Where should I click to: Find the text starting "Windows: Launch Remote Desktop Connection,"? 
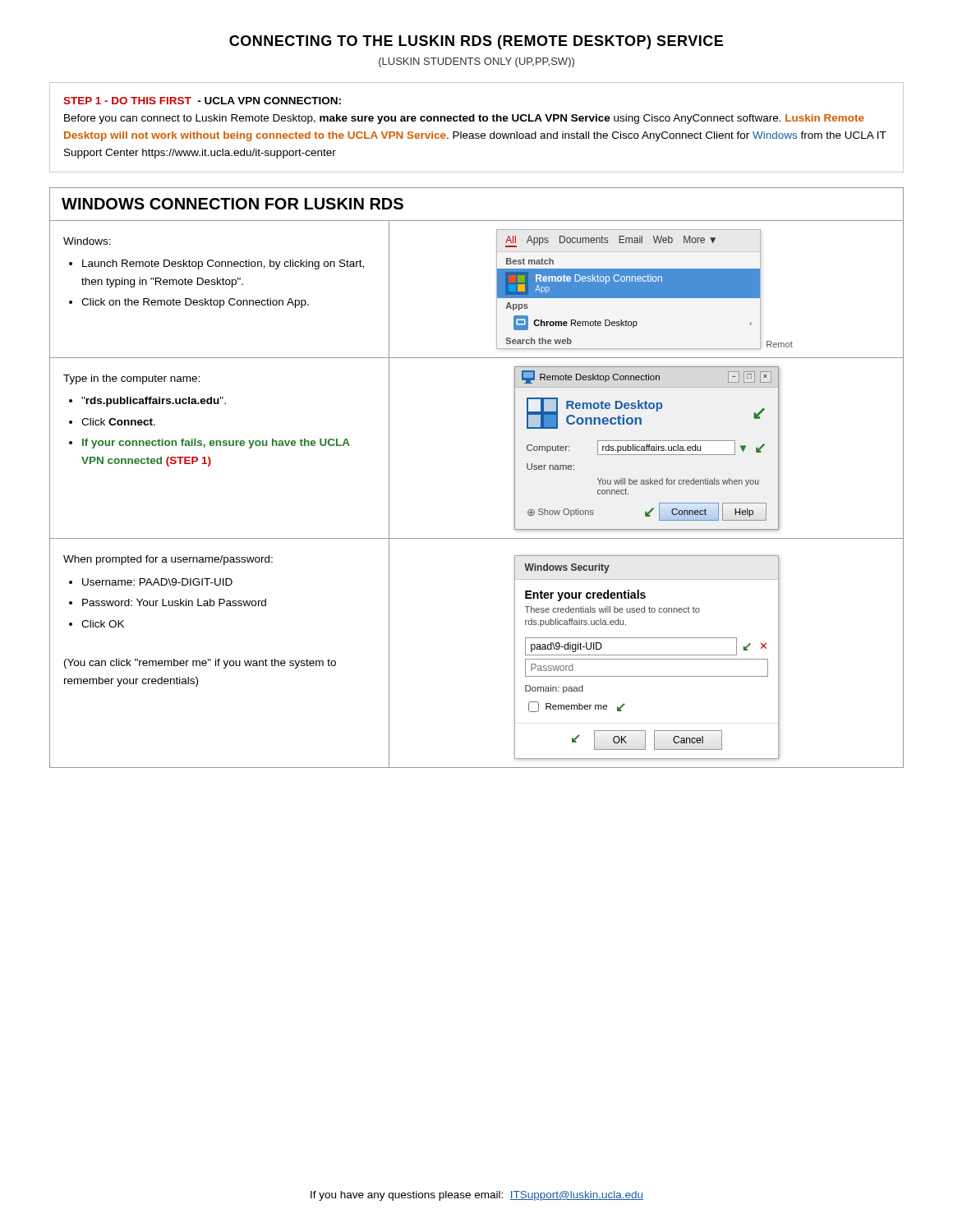coord(219,273)
